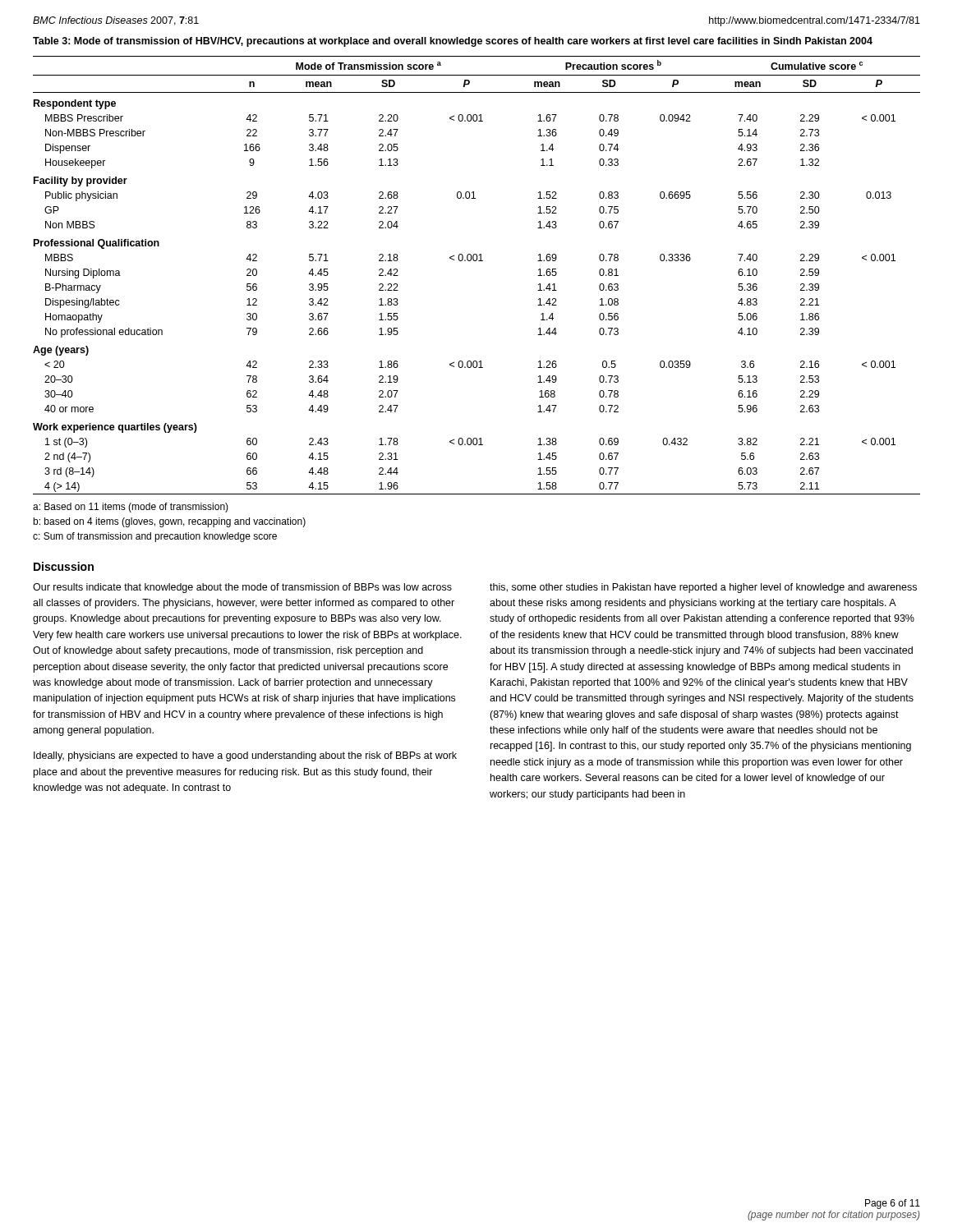
Task: Point to the element starting "c: Sum of transmission and precaution knowledge score"
Action: click(155, 536)
